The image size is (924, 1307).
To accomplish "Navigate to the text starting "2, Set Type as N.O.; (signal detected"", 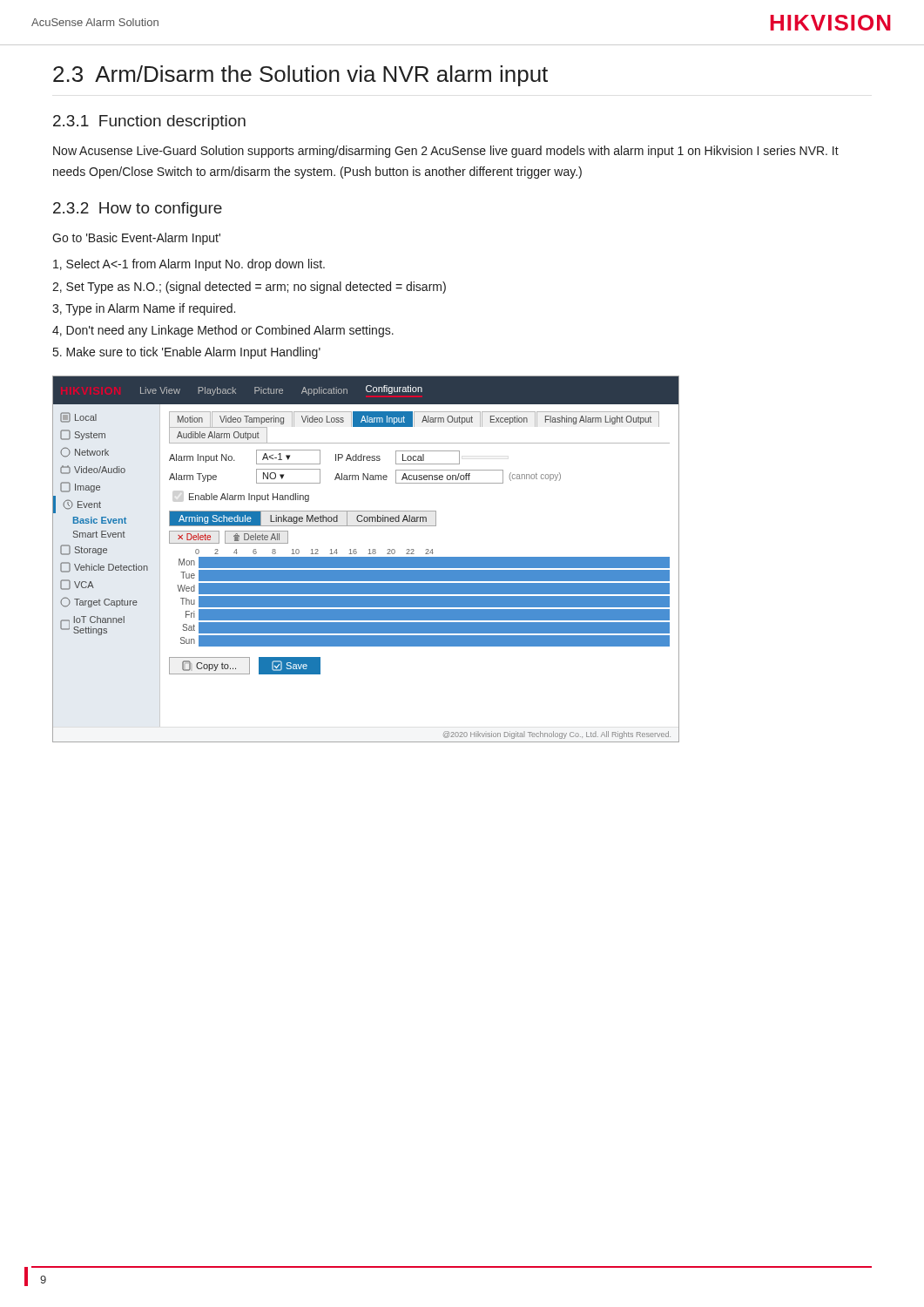I will point(249,286).
